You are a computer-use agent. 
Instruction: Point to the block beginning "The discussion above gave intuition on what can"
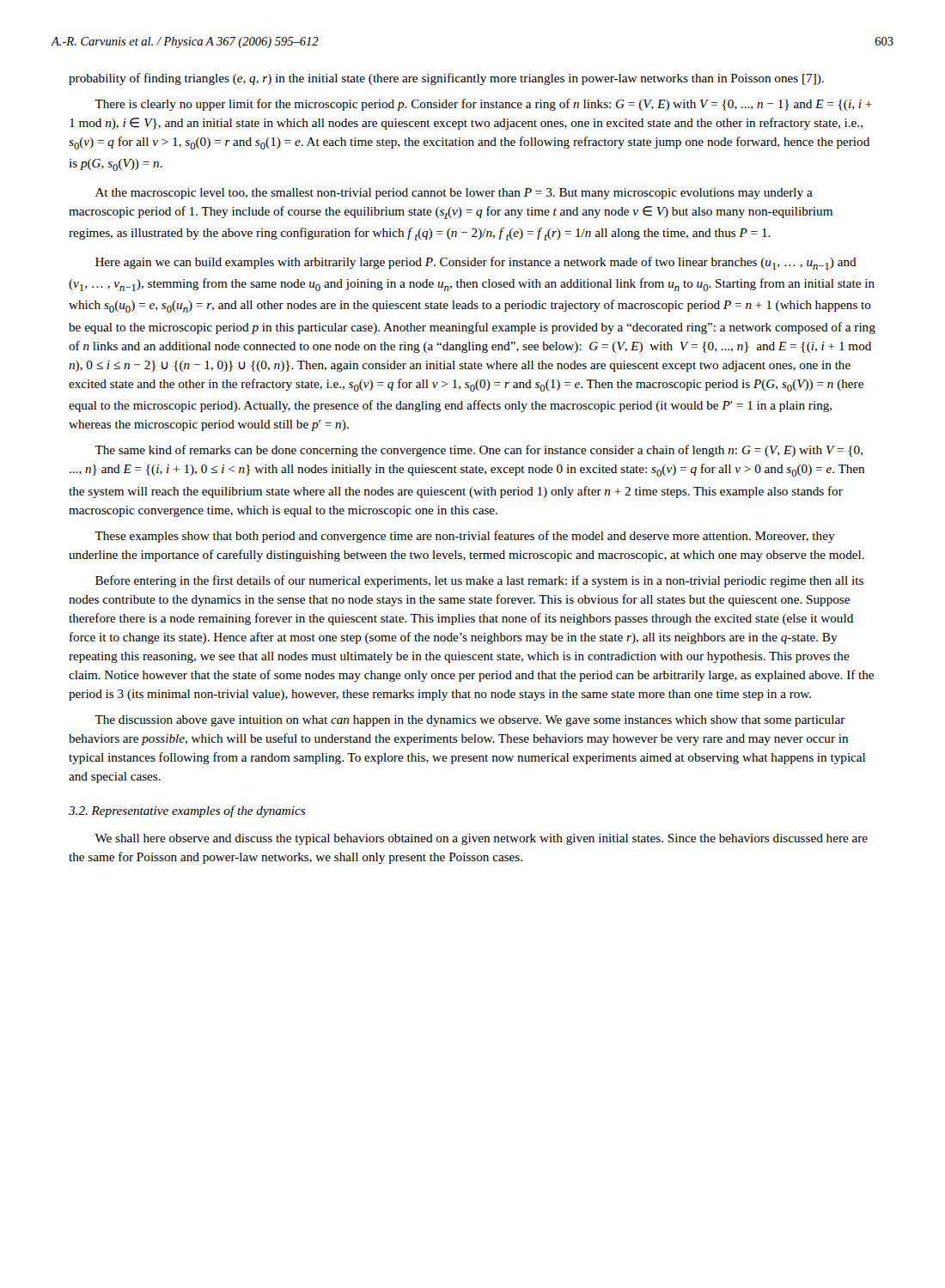[472, 748]
